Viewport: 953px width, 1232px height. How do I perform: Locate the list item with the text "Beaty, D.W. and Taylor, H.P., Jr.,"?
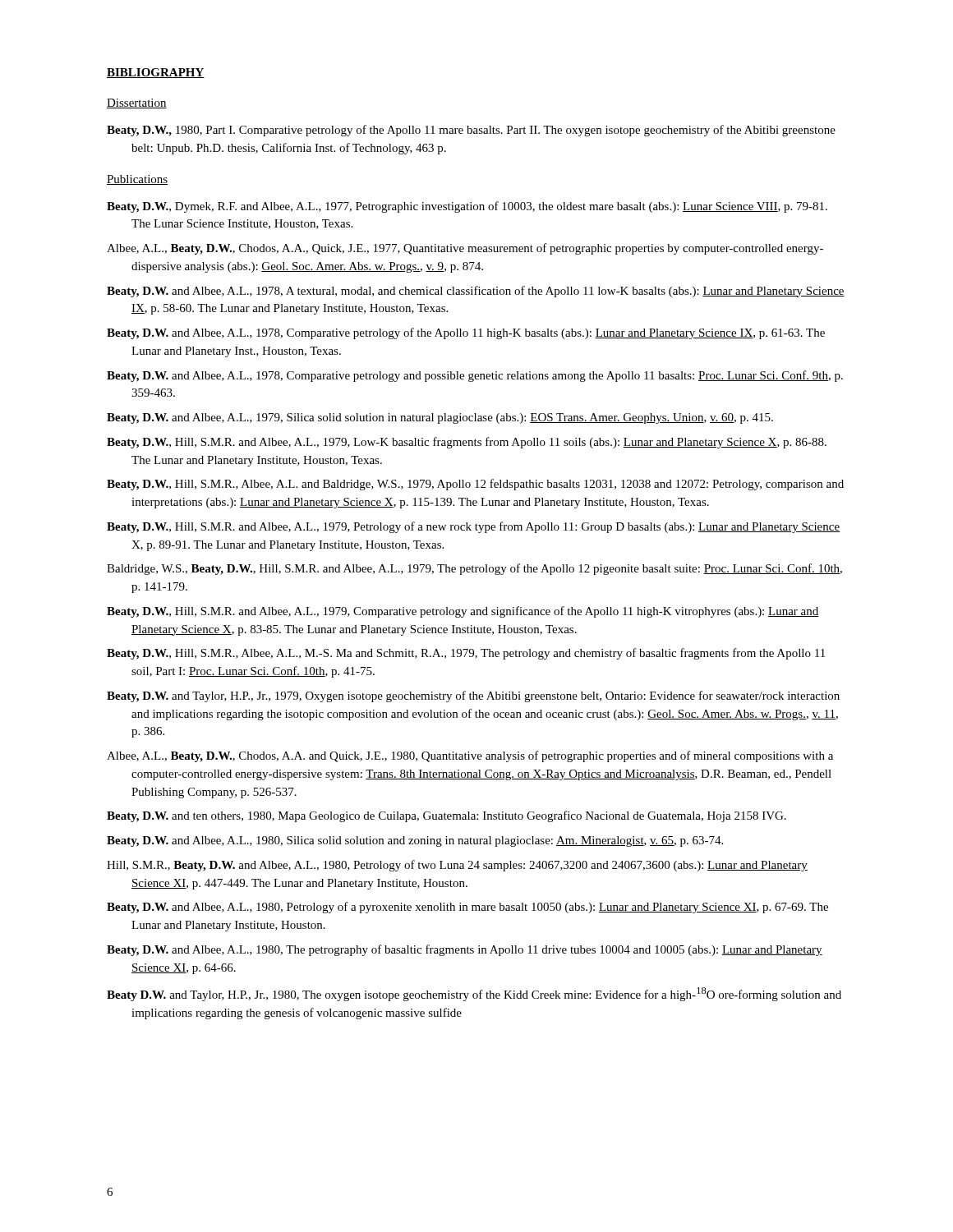(473, 713)
